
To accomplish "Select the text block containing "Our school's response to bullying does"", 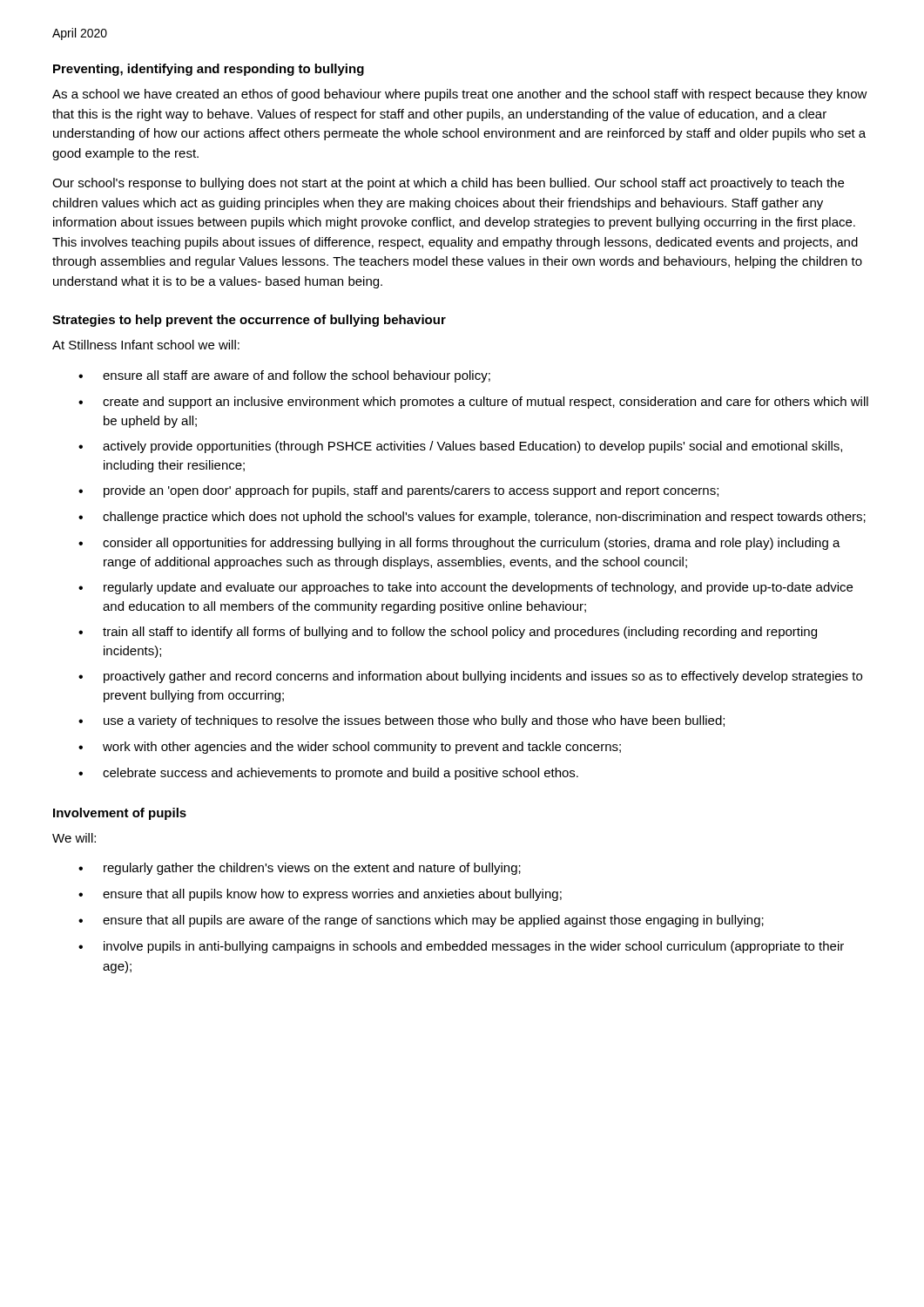I will [x=457, y=232].
